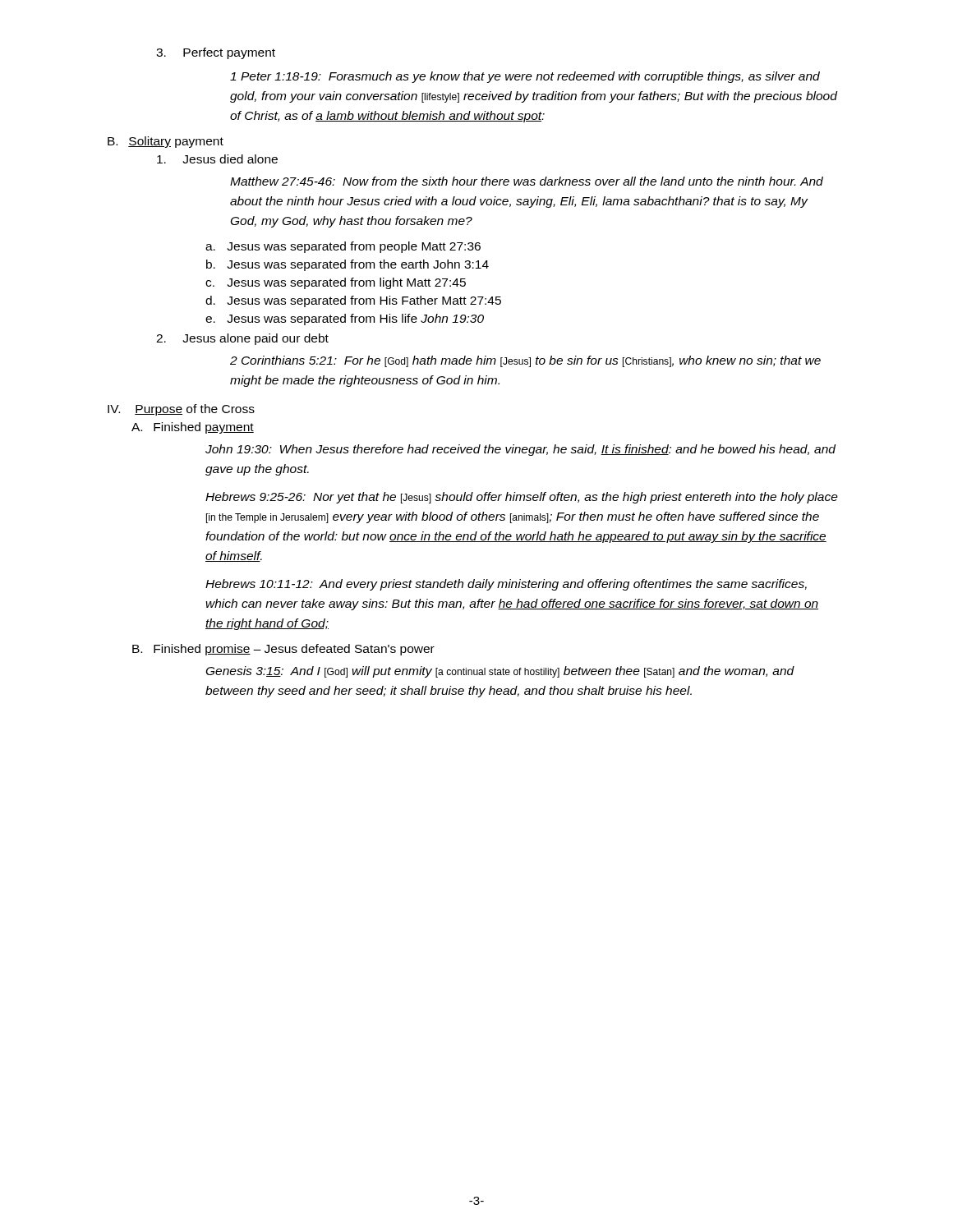
Task: Click where it says "3. Perfect payment"
Action: tap(216, 53)
